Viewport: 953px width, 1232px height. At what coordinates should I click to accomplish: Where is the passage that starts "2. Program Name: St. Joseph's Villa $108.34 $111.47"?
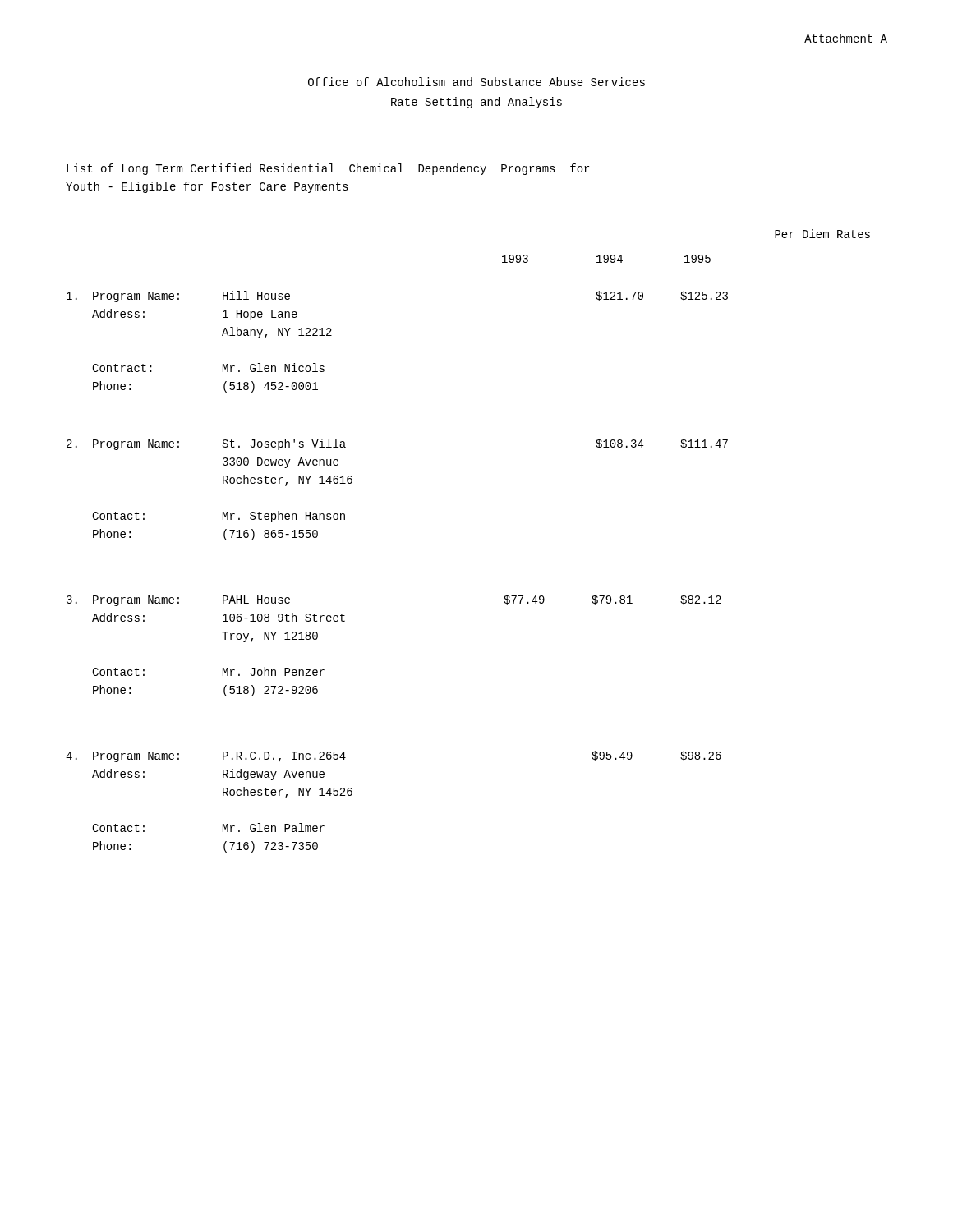(x=137, y=444)
